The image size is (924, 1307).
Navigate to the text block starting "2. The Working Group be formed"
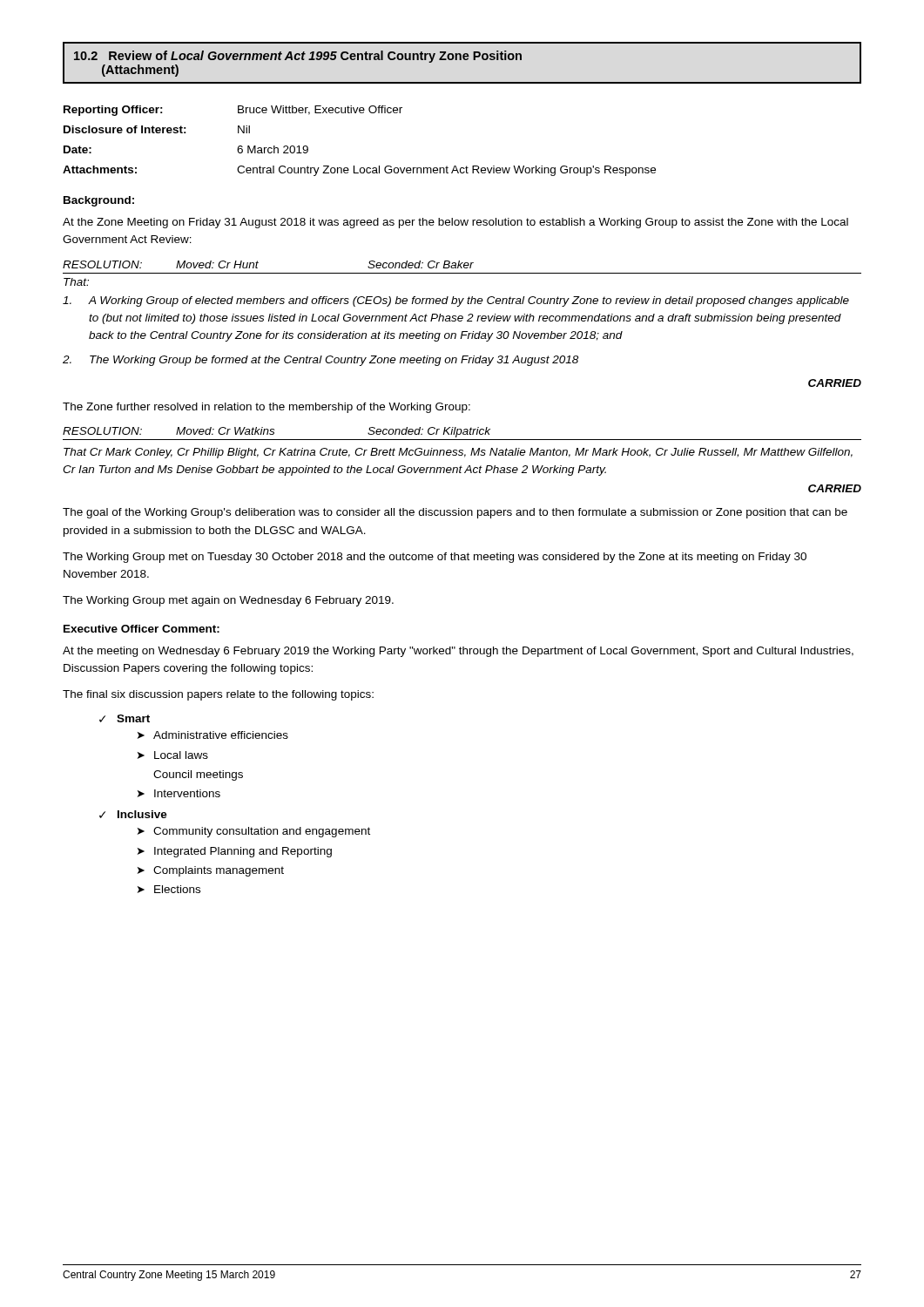coord(321,360)
